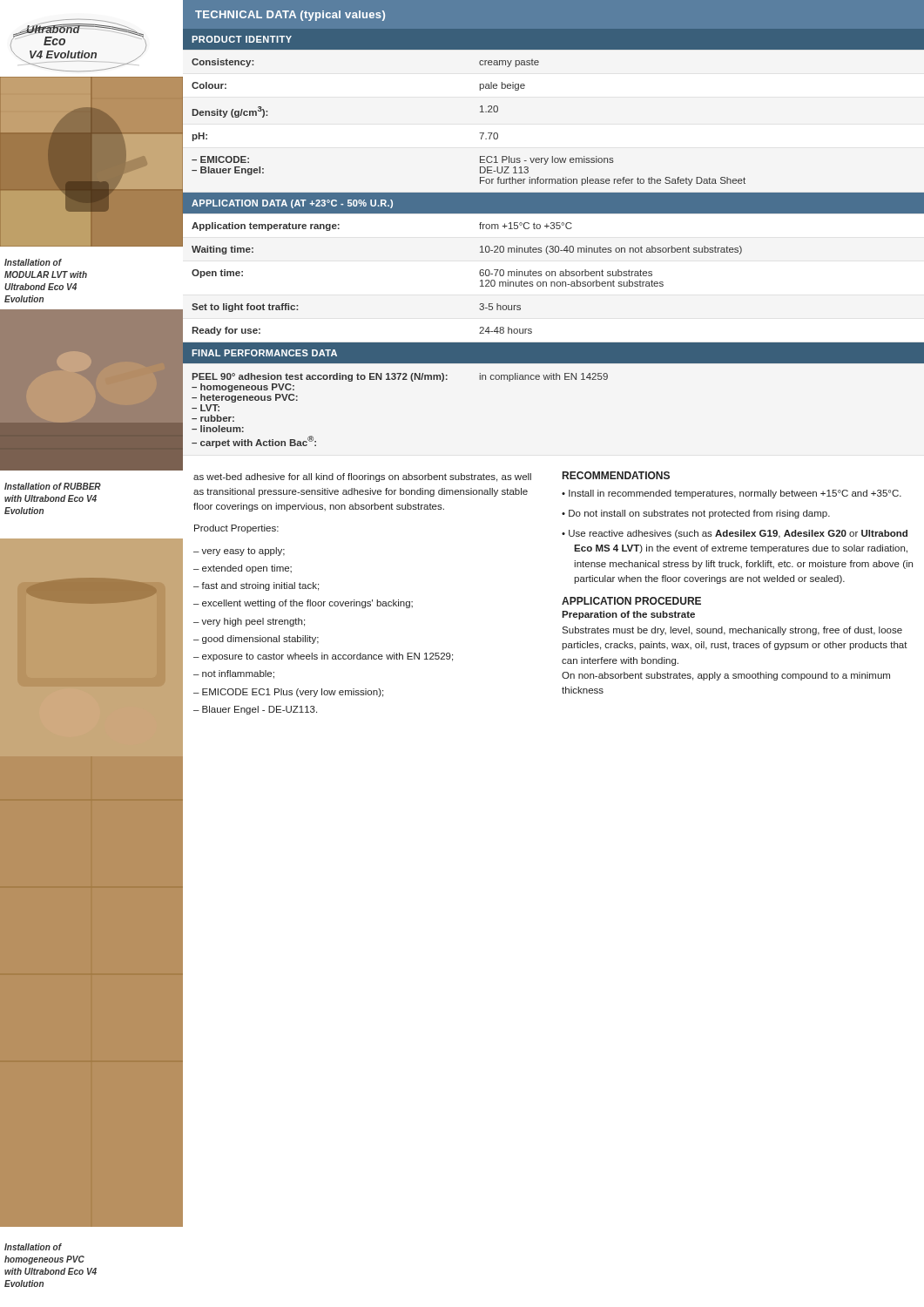Locate the table with the text "Density (g/cm 3 ):"
Screen dimensions: 1307x924
(x=553, y=111)
